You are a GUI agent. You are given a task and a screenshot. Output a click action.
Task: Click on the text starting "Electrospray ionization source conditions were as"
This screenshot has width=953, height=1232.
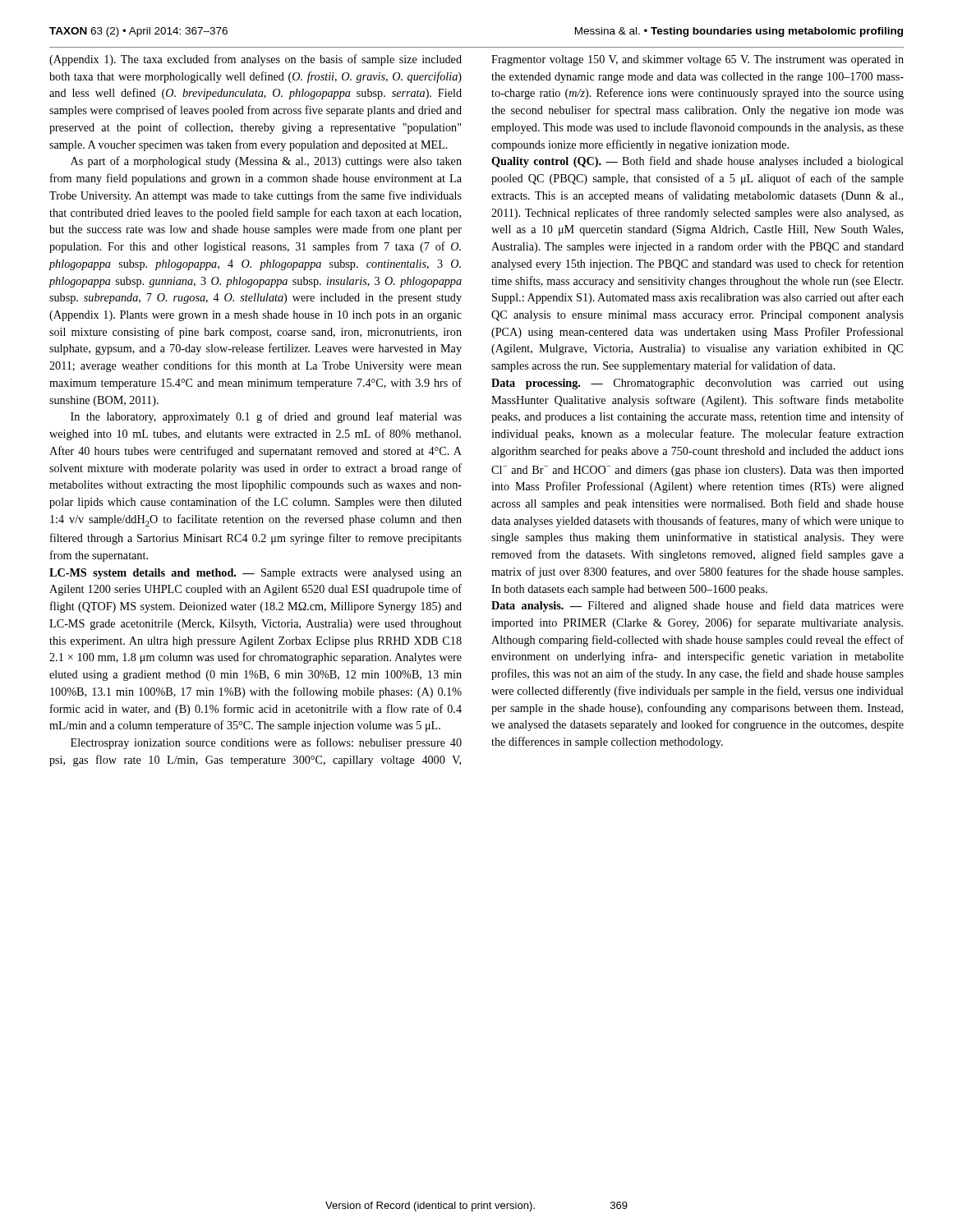(x=258, y=60)
